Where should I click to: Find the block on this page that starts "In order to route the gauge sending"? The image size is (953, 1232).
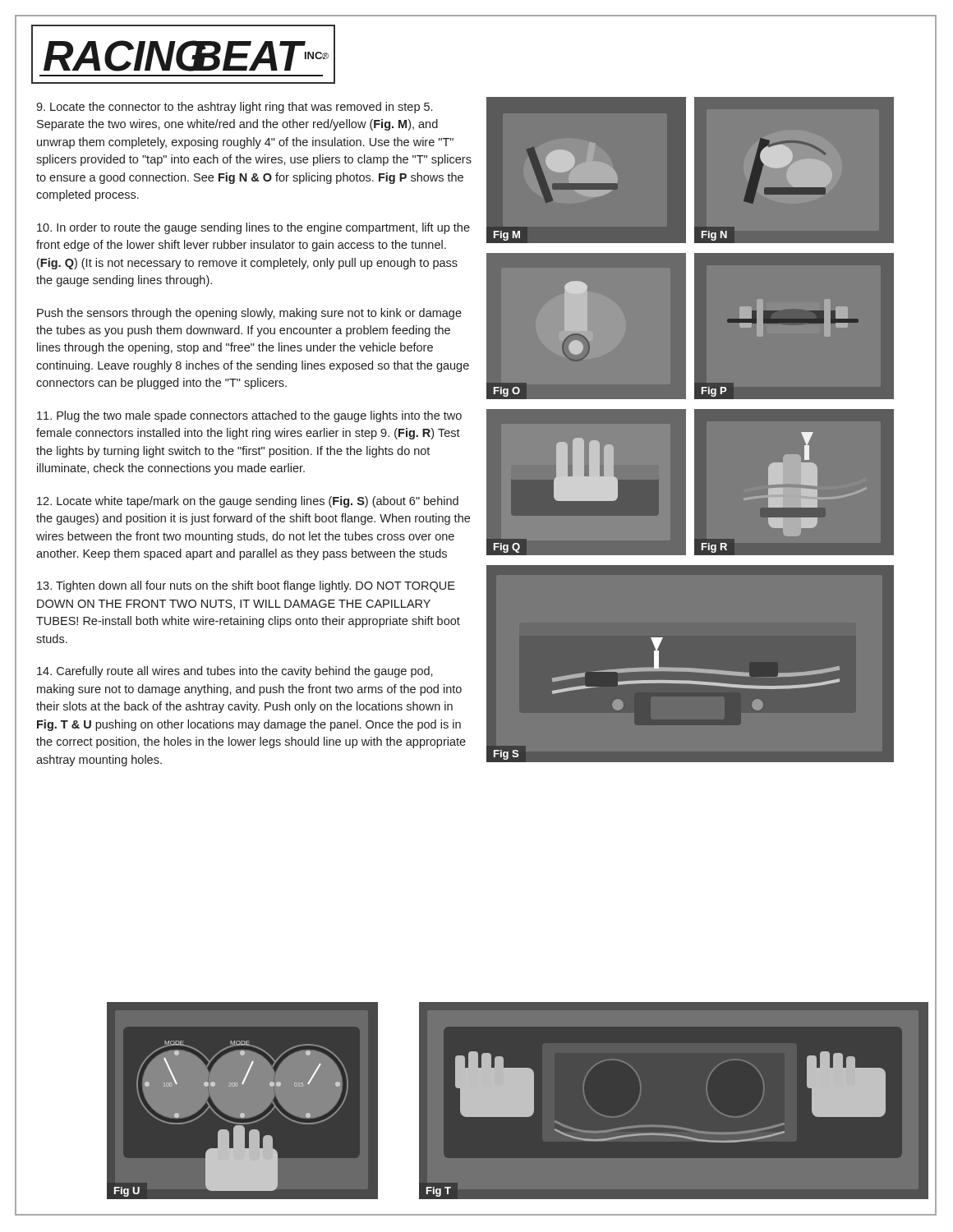pos(253,254)
